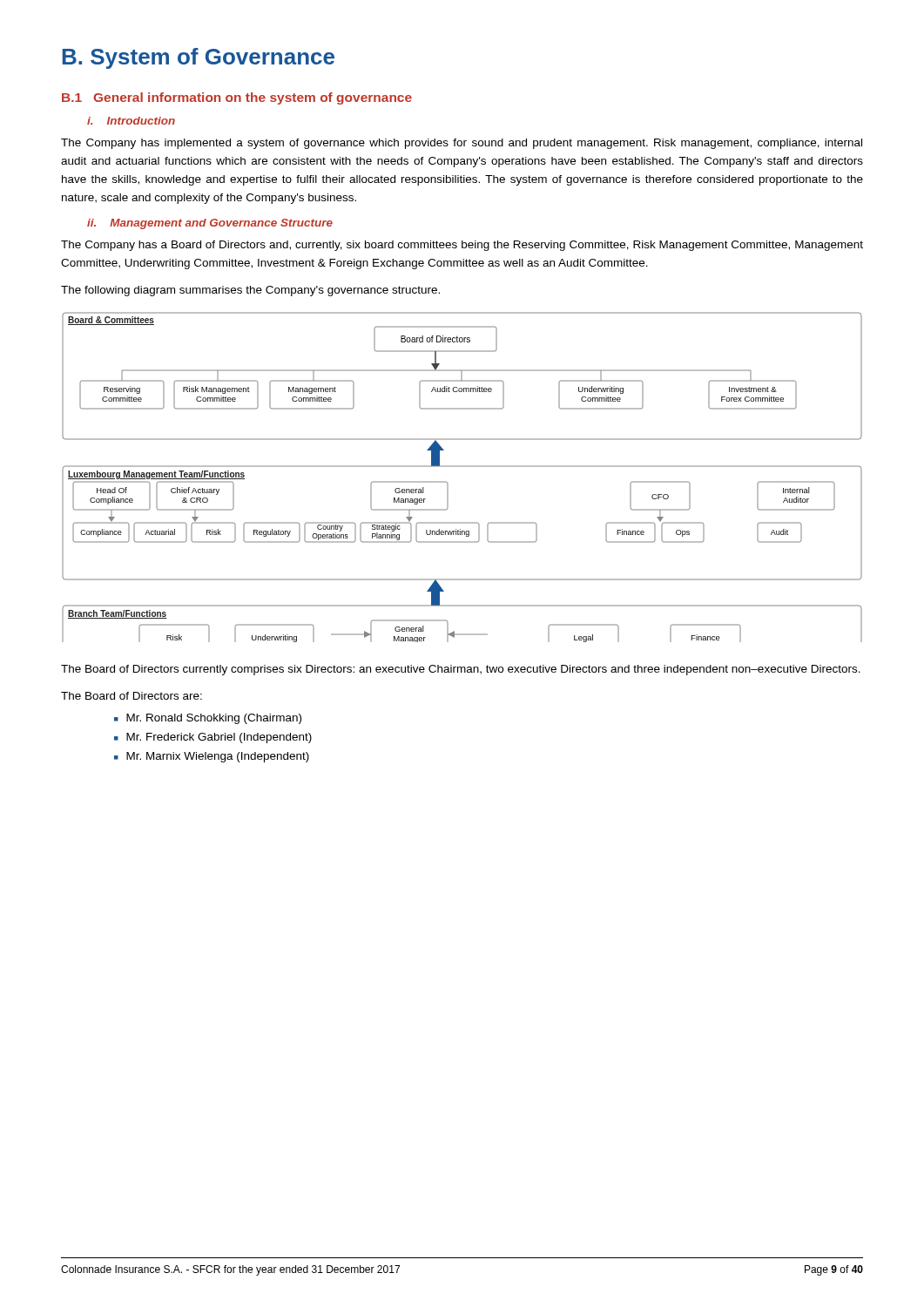The height and width of the screenshot is (1307, 924).
Task: Navigate to the region starting "The following diagram summarises the Company's"
Action: [x=251, y=289]
